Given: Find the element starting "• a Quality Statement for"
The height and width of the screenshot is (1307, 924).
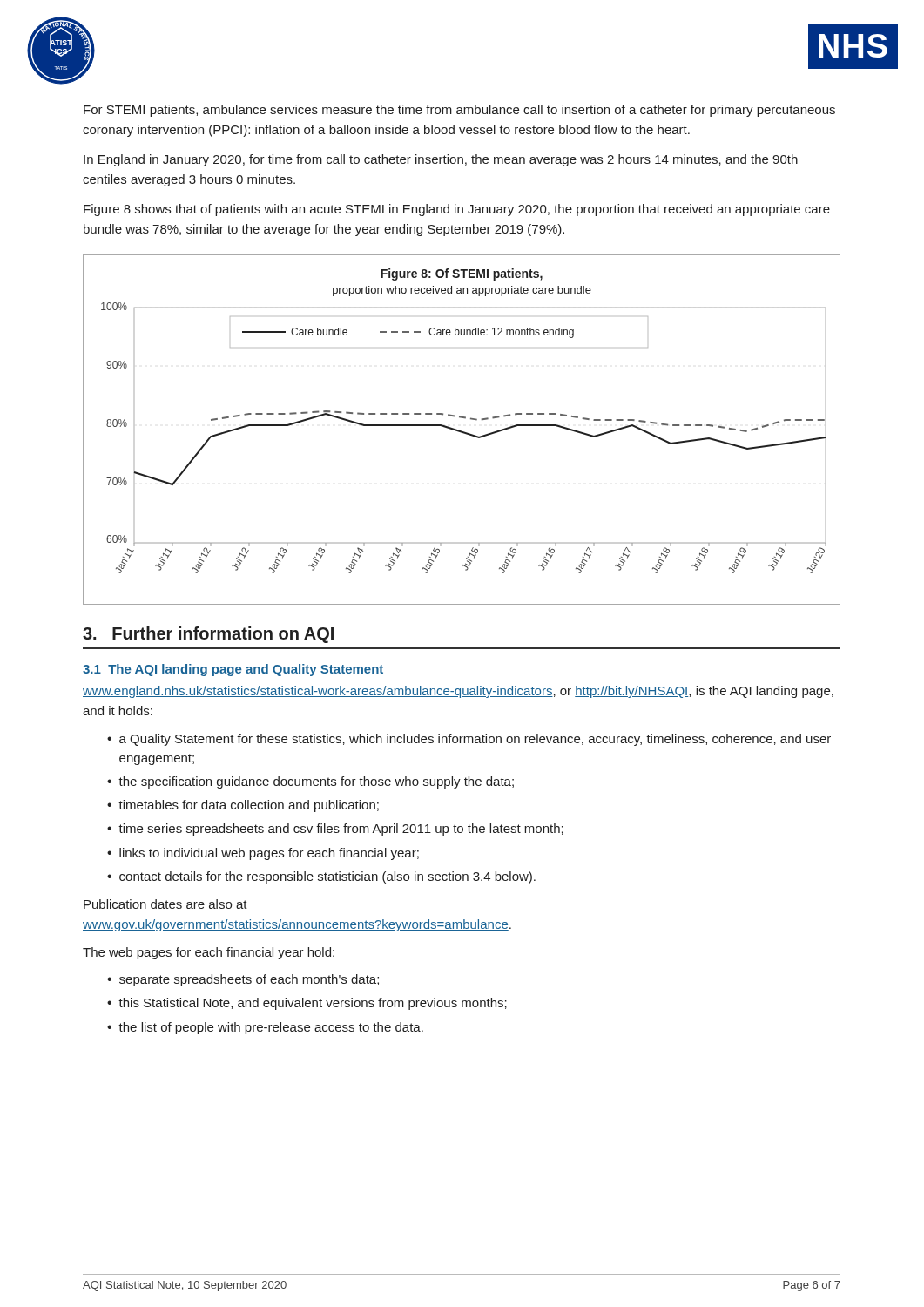Looking at the screenshot, I should [474, 748].
